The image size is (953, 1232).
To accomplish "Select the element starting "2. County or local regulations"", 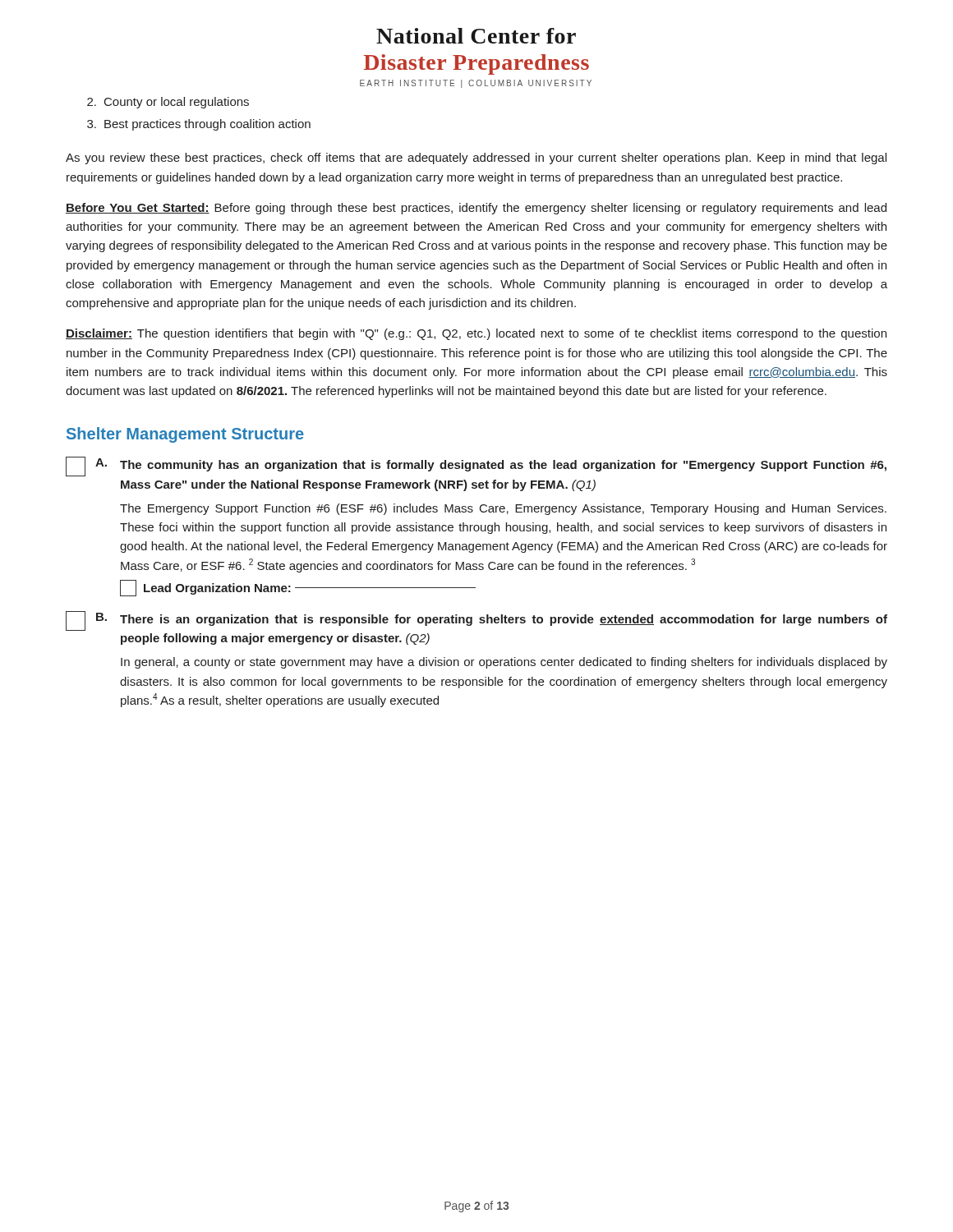I will pos(158,102).
